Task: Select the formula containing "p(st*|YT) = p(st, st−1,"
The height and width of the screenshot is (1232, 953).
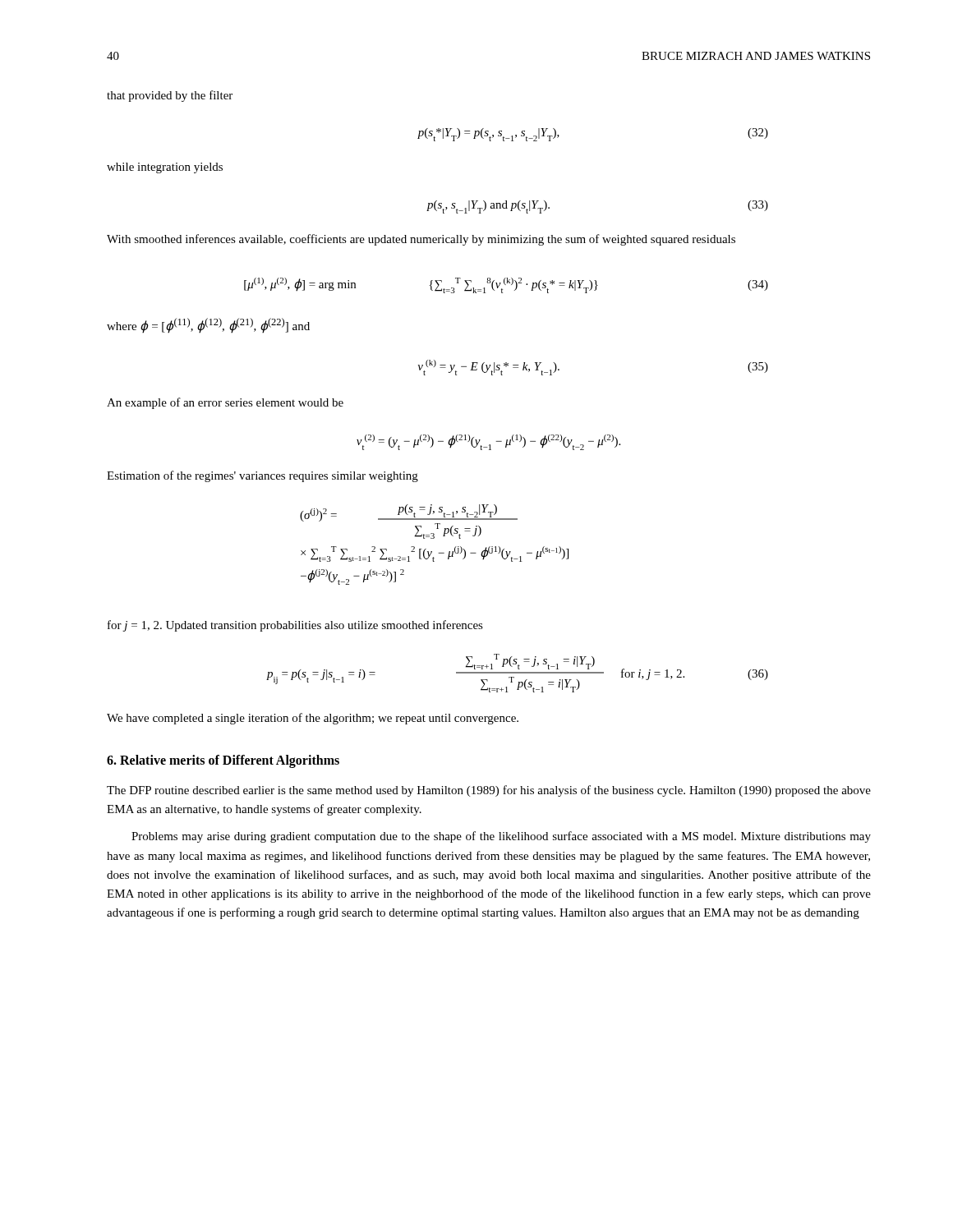Action: point(489,132)
